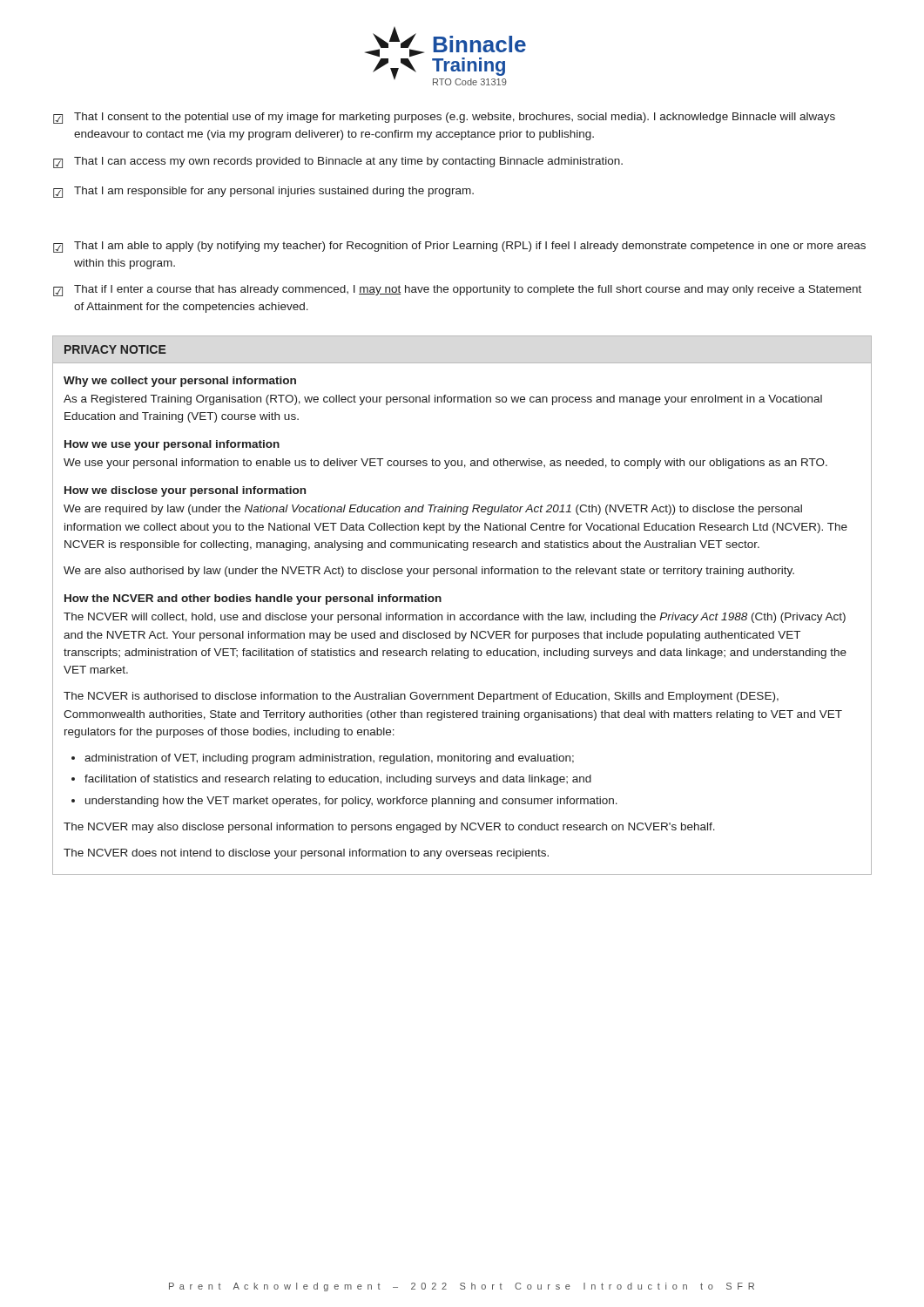
Task: Point to the block beginning "The NCVER will collect,"
Action: click(455, 643)
